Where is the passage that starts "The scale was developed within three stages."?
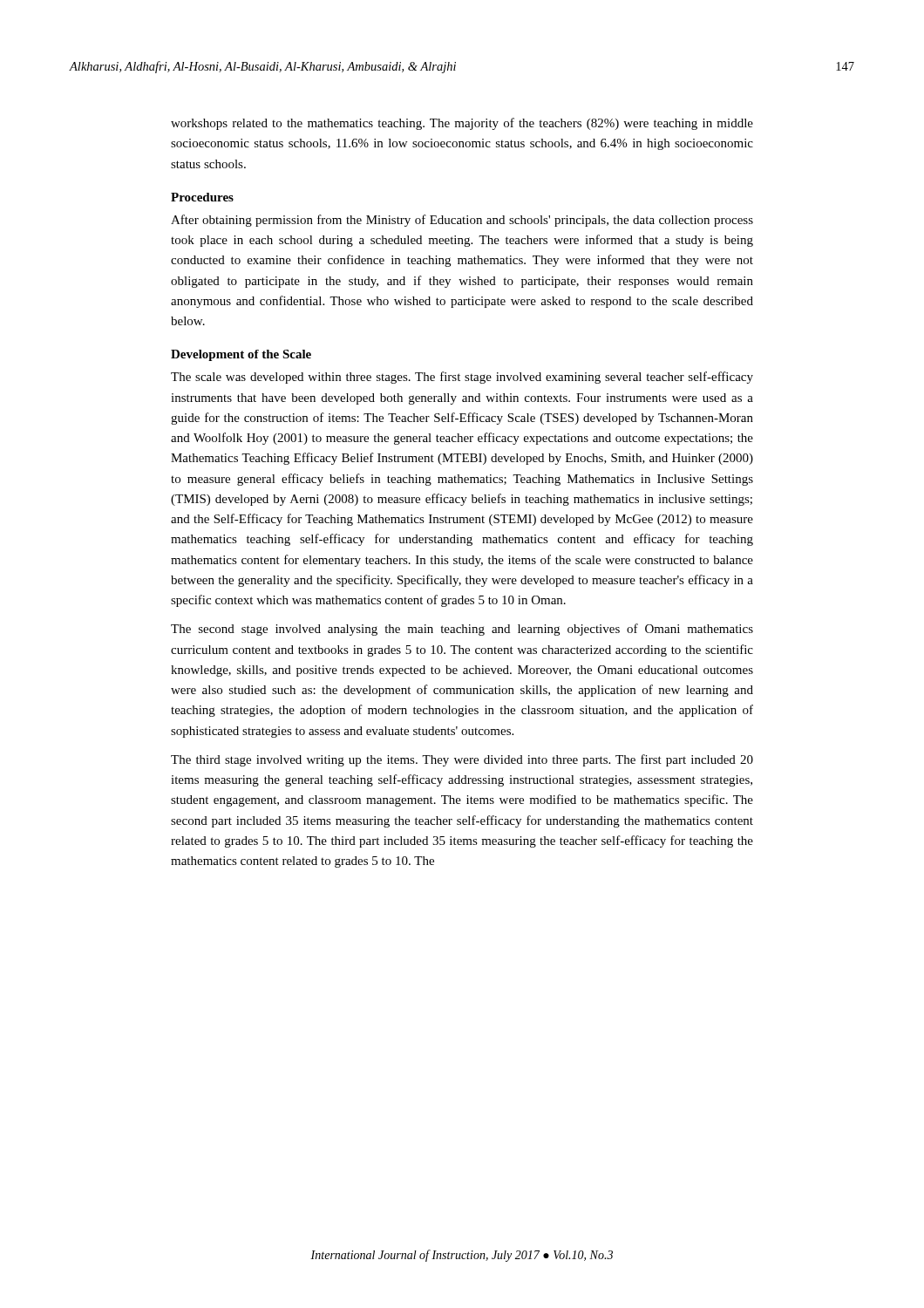The width and height of the screenshot is (924, 1308). click(462, 489)
